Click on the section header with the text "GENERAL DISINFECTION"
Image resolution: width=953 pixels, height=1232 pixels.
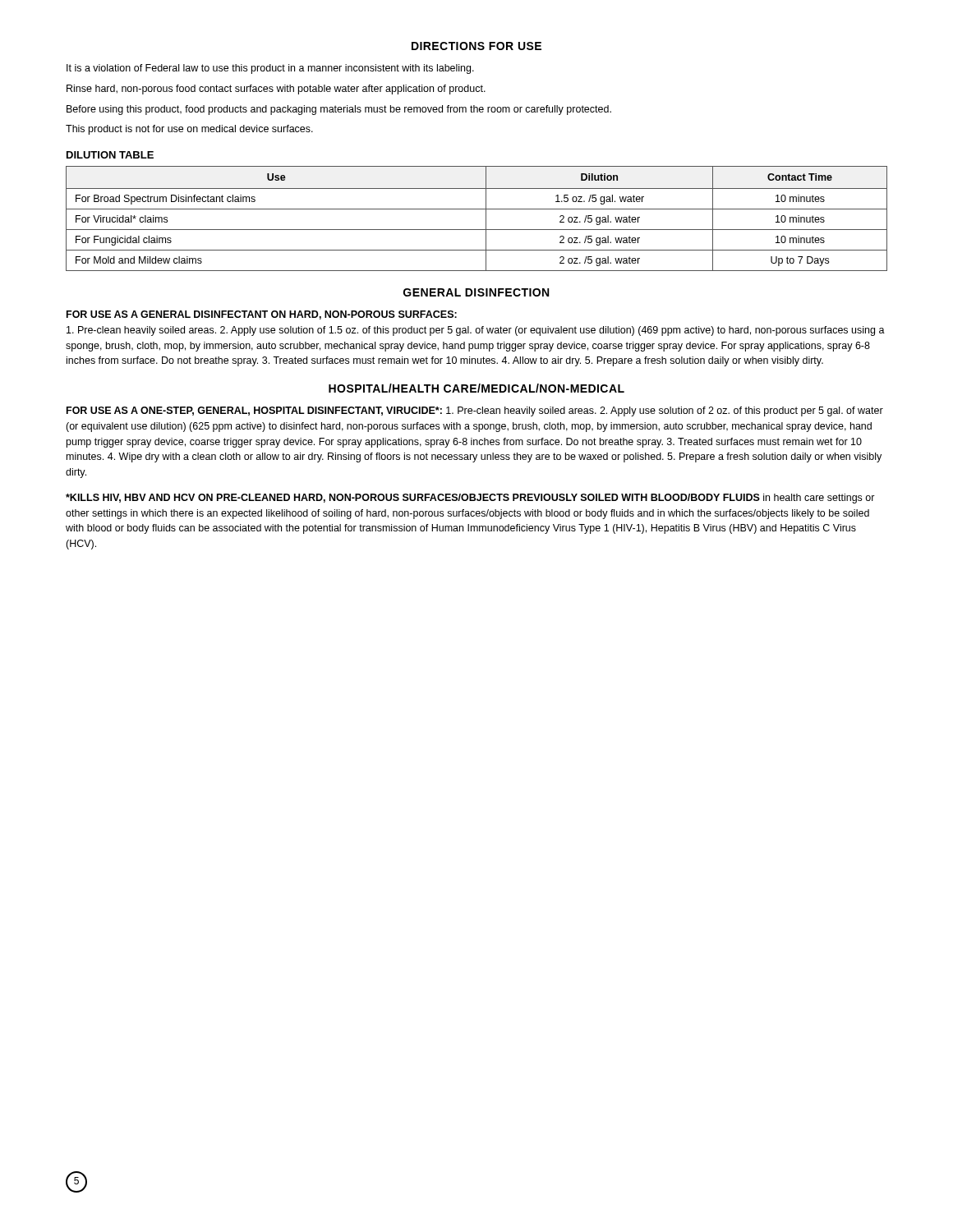476,292
